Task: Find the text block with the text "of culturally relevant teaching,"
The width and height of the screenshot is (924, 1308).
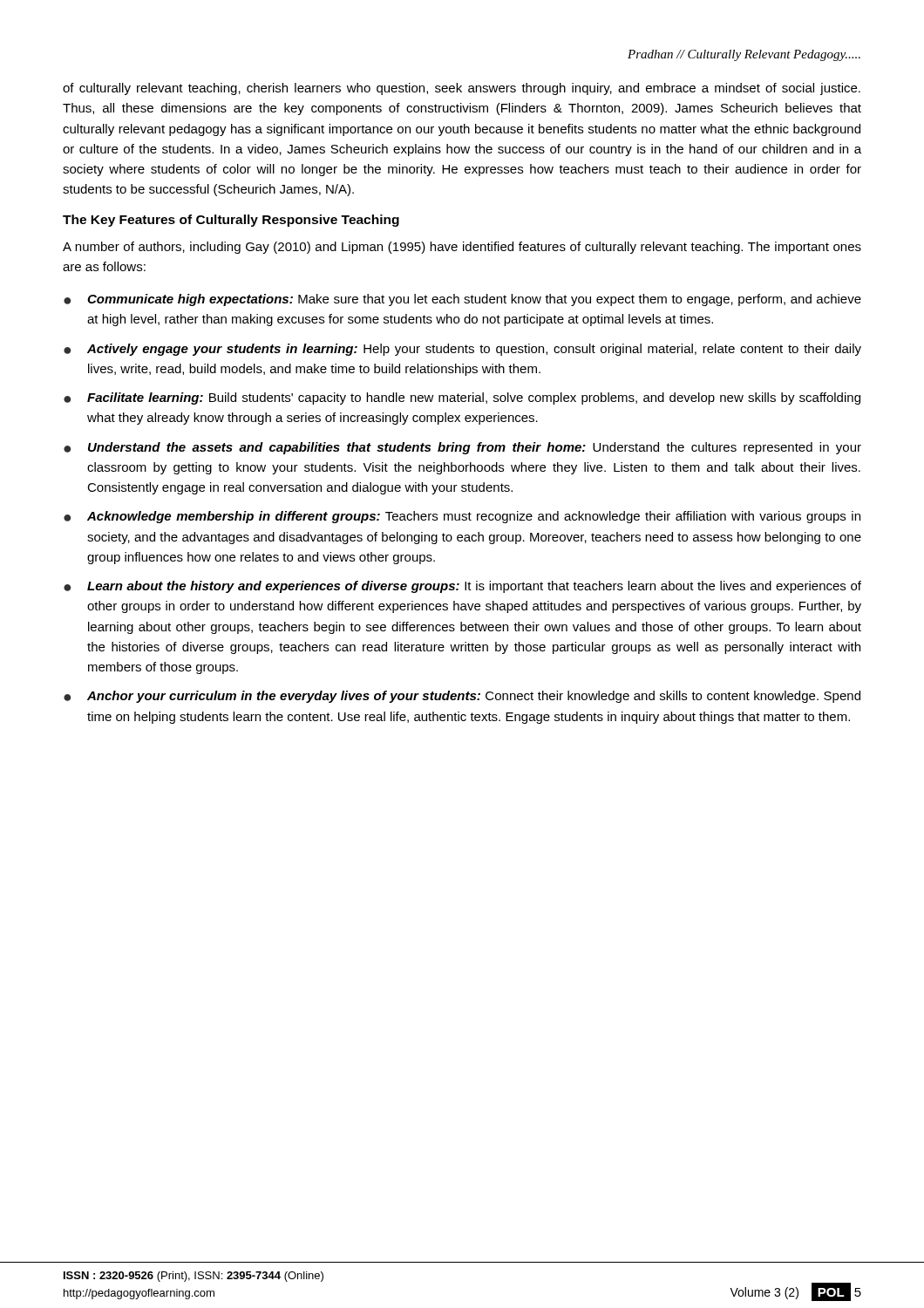Action: pos(462,138)
